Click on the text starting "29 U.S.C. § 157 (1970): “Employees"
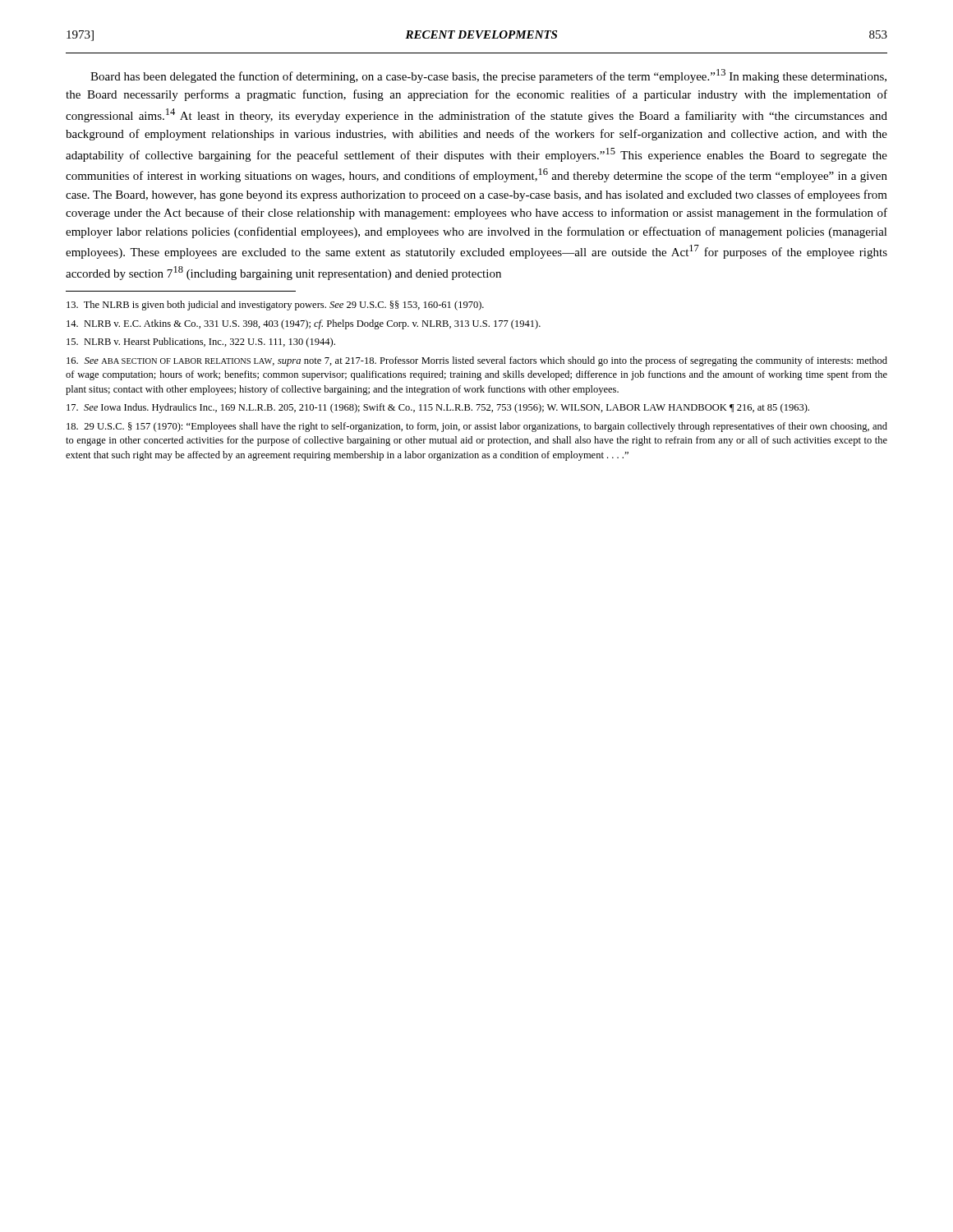The image size is (953, 1232). click(x=476, y=441)
